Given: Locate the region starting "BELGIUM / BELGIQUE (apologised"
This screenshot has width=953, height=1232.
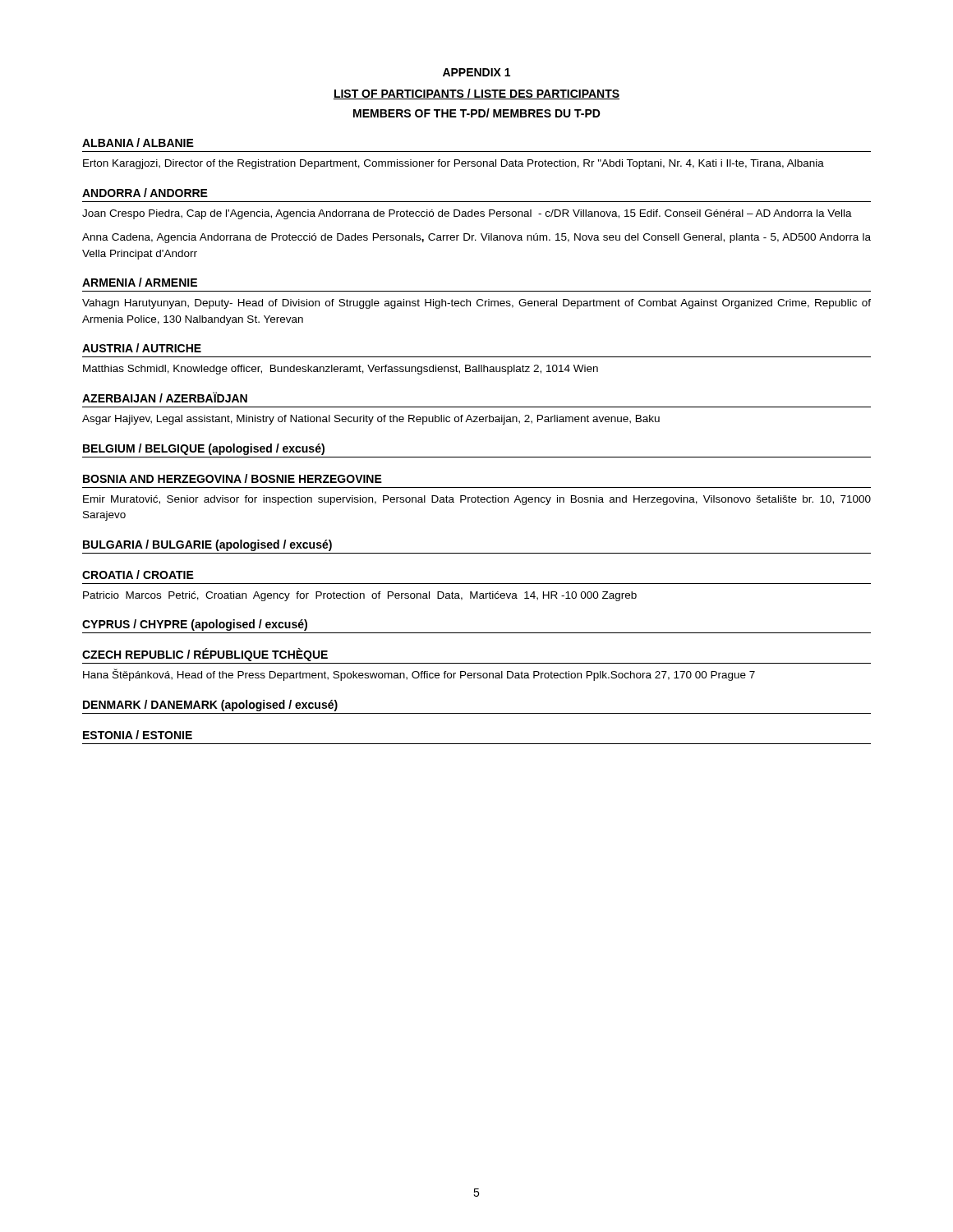Looking at the screenshot, I should coord(476,449).
